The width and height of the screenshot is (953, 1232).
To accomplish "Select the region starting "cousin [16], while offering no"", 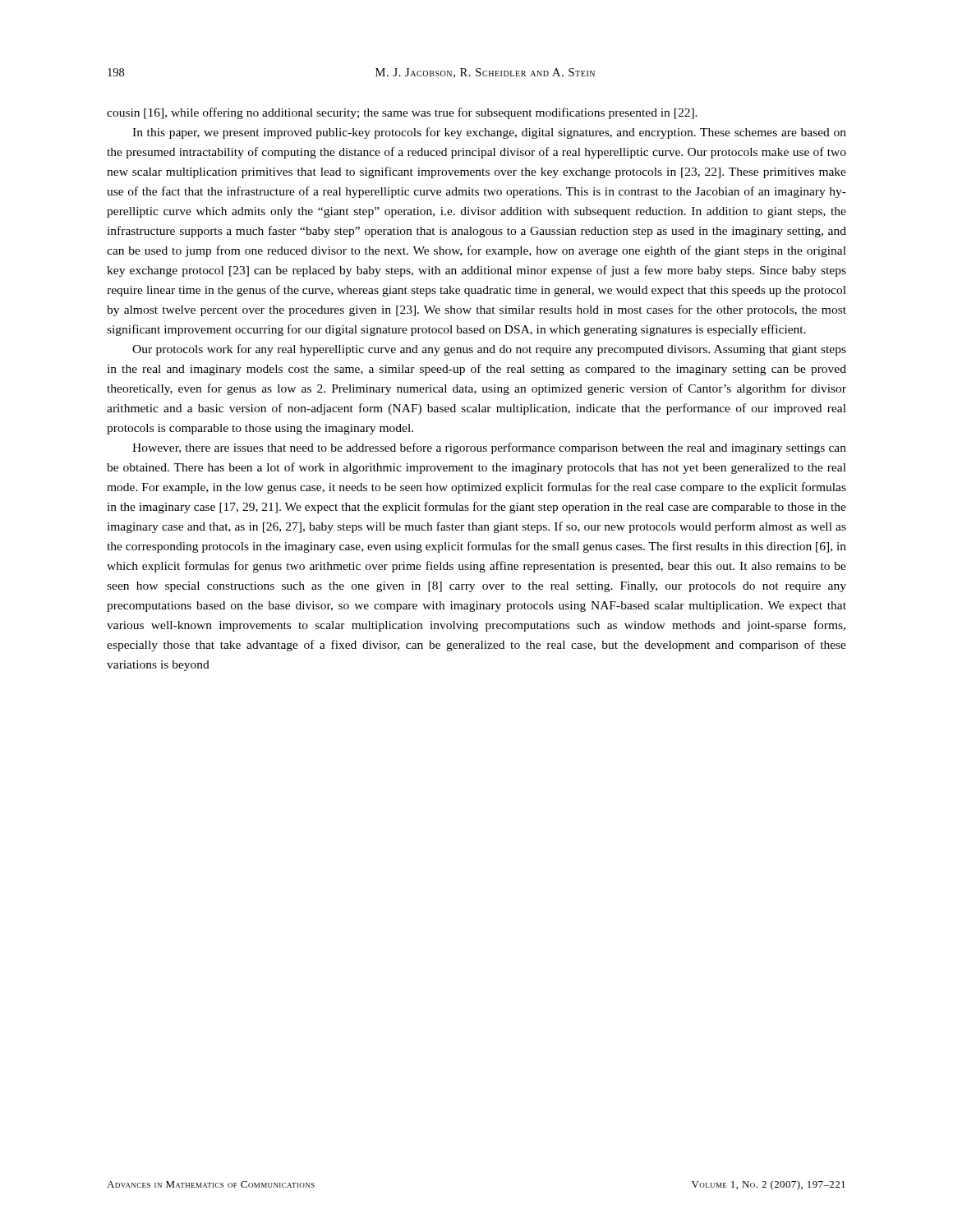I will [476, 389].
